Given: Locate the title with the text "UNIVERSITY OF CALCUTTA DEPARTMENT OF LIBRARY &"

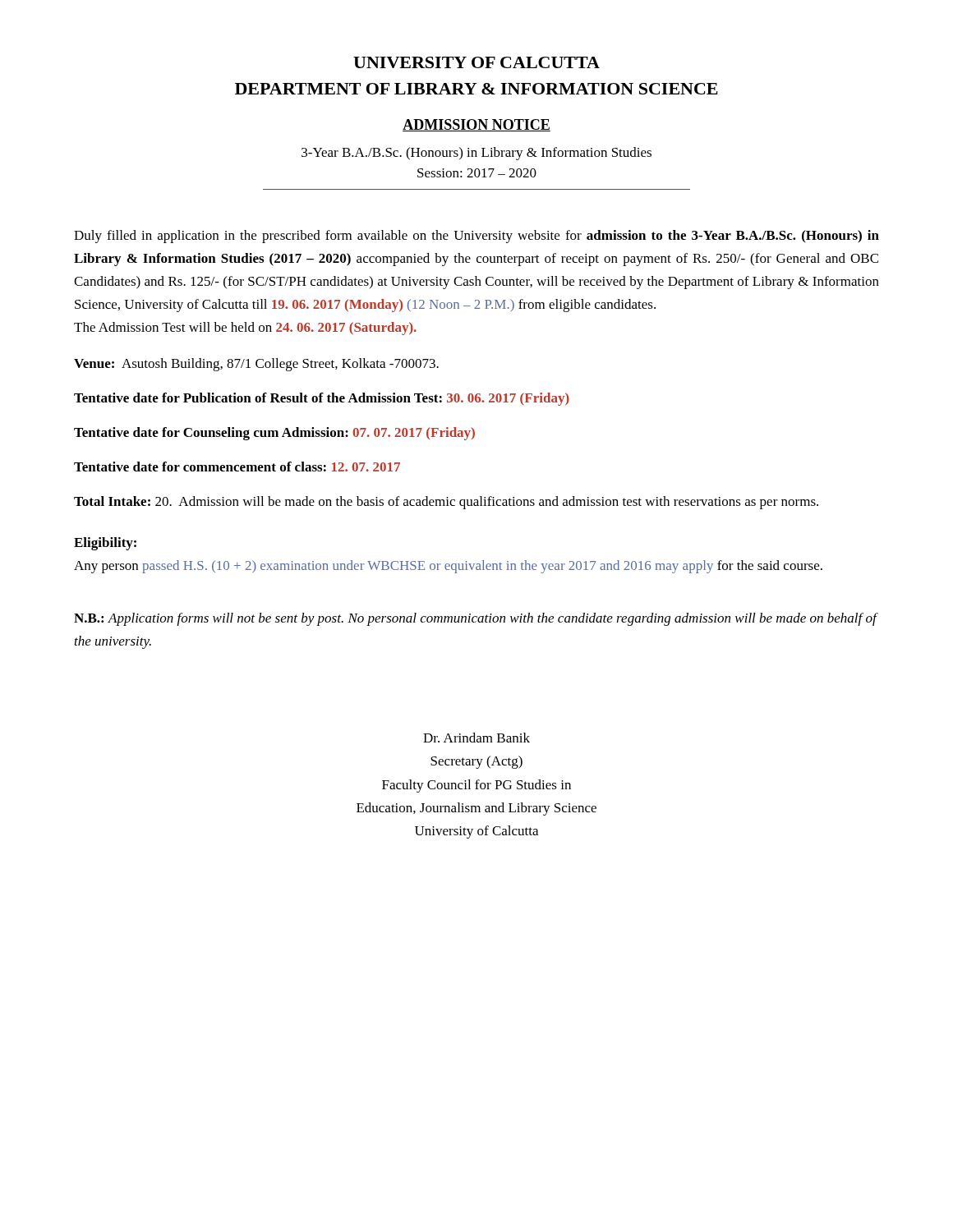Looking at the screenshot, I should pos(476,75).
